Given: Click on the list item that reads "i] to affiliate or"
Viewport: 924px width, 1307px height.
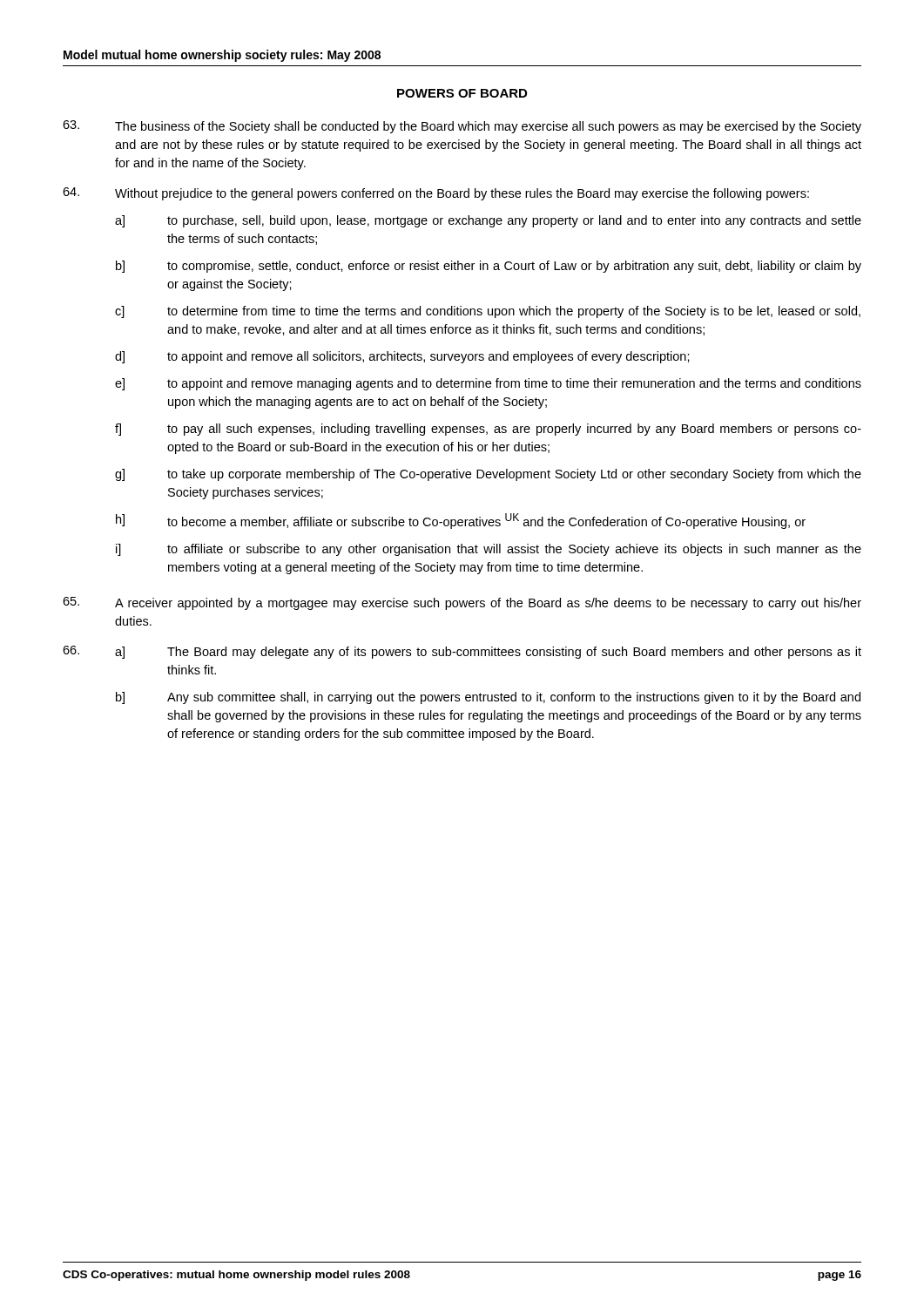Looking at the screenshot, I should click(488, 559).
